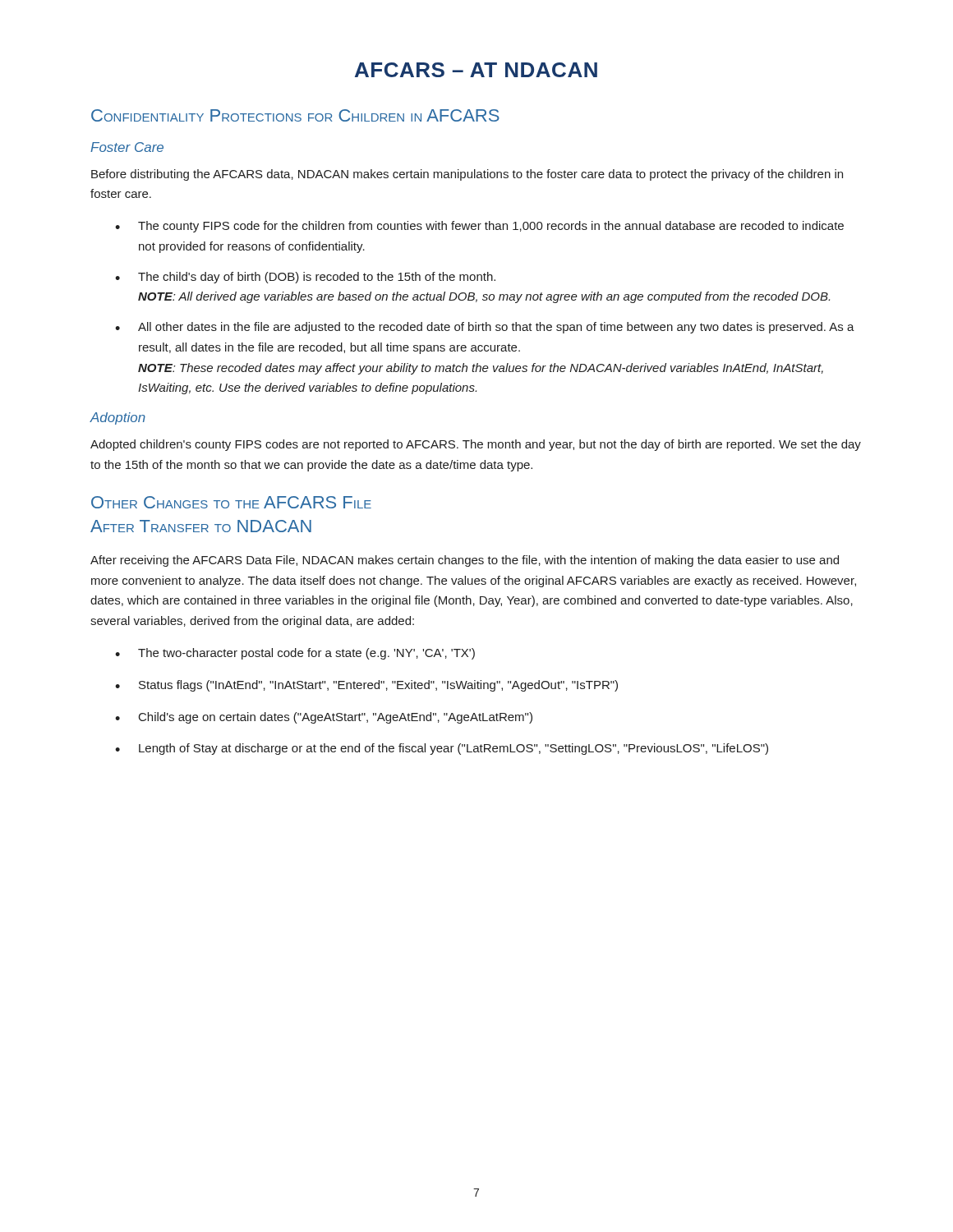The image size is (953, 1232).
Task: Point to "AFCARS – AT NDACAN"
Action: pos(476,70)
